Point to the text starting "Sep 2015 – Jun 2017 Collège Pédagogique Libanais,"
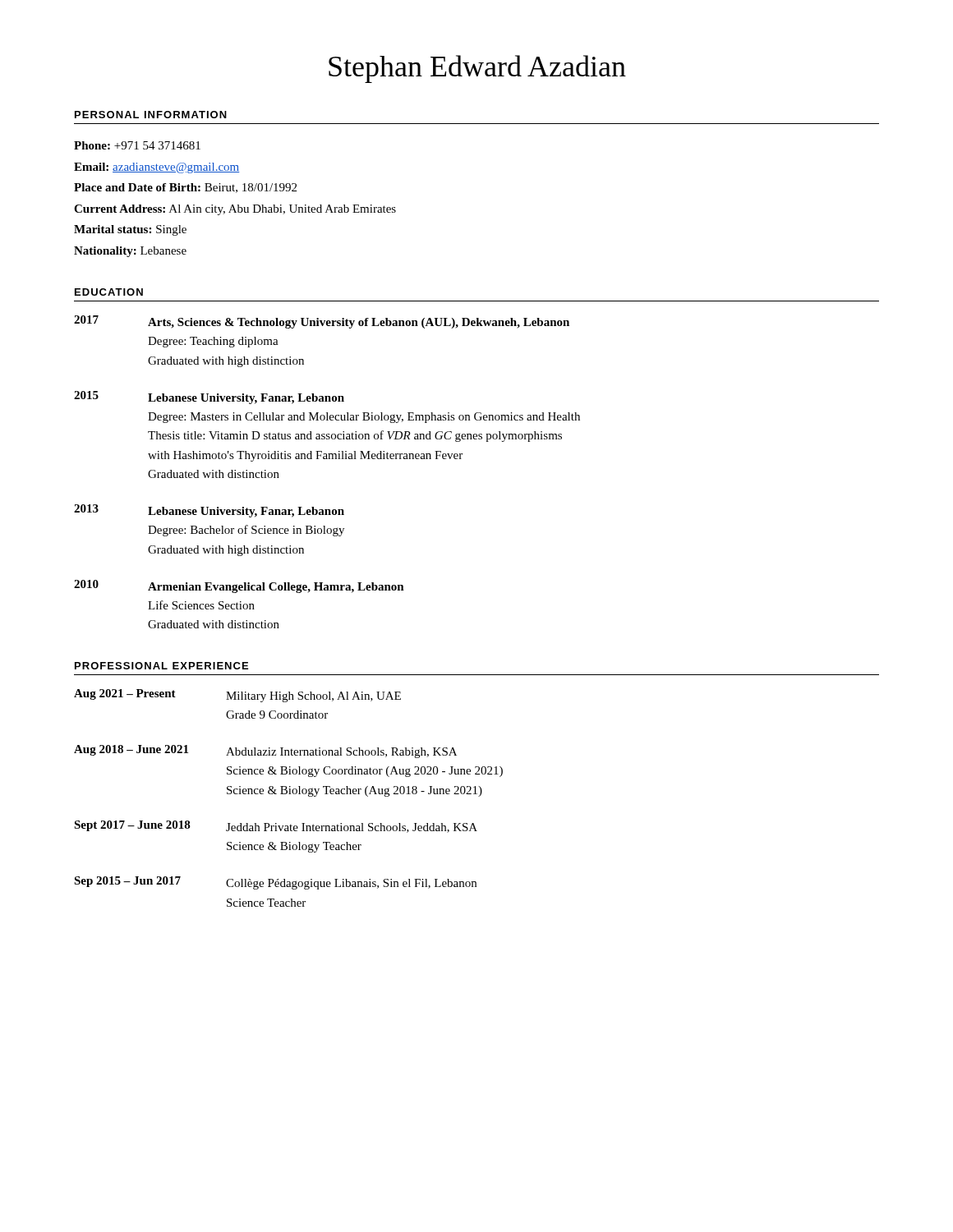Image resolution: width=953 pixels, height=1232 pixels. coord(476,893)
